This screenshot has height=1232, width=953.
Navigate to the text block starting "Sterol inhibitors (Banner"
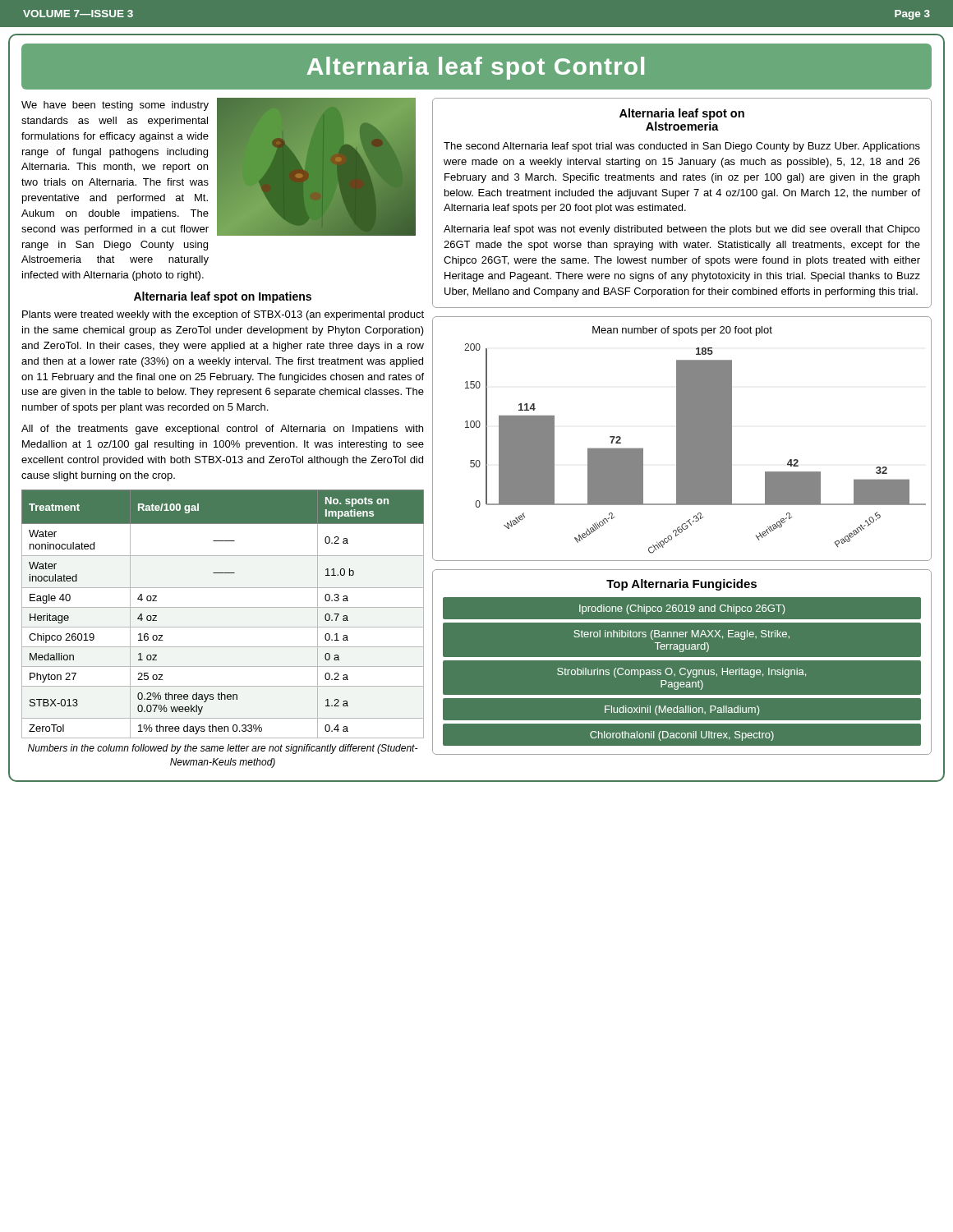tap(682, 640)
